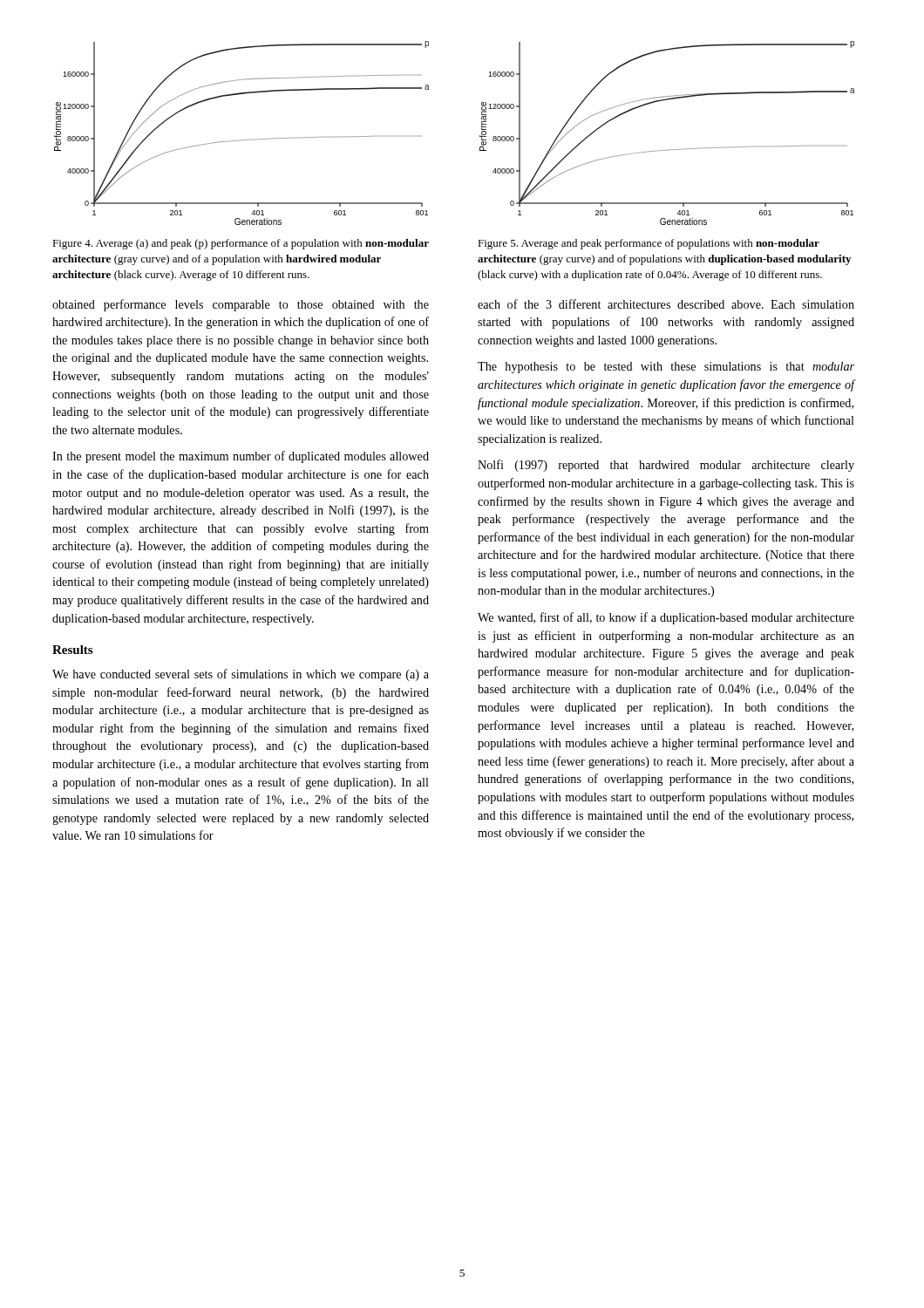Where is the passage that starts "In the present model the maximum"?
This screenshot has height=1308, width=924.
pos(241,537)
